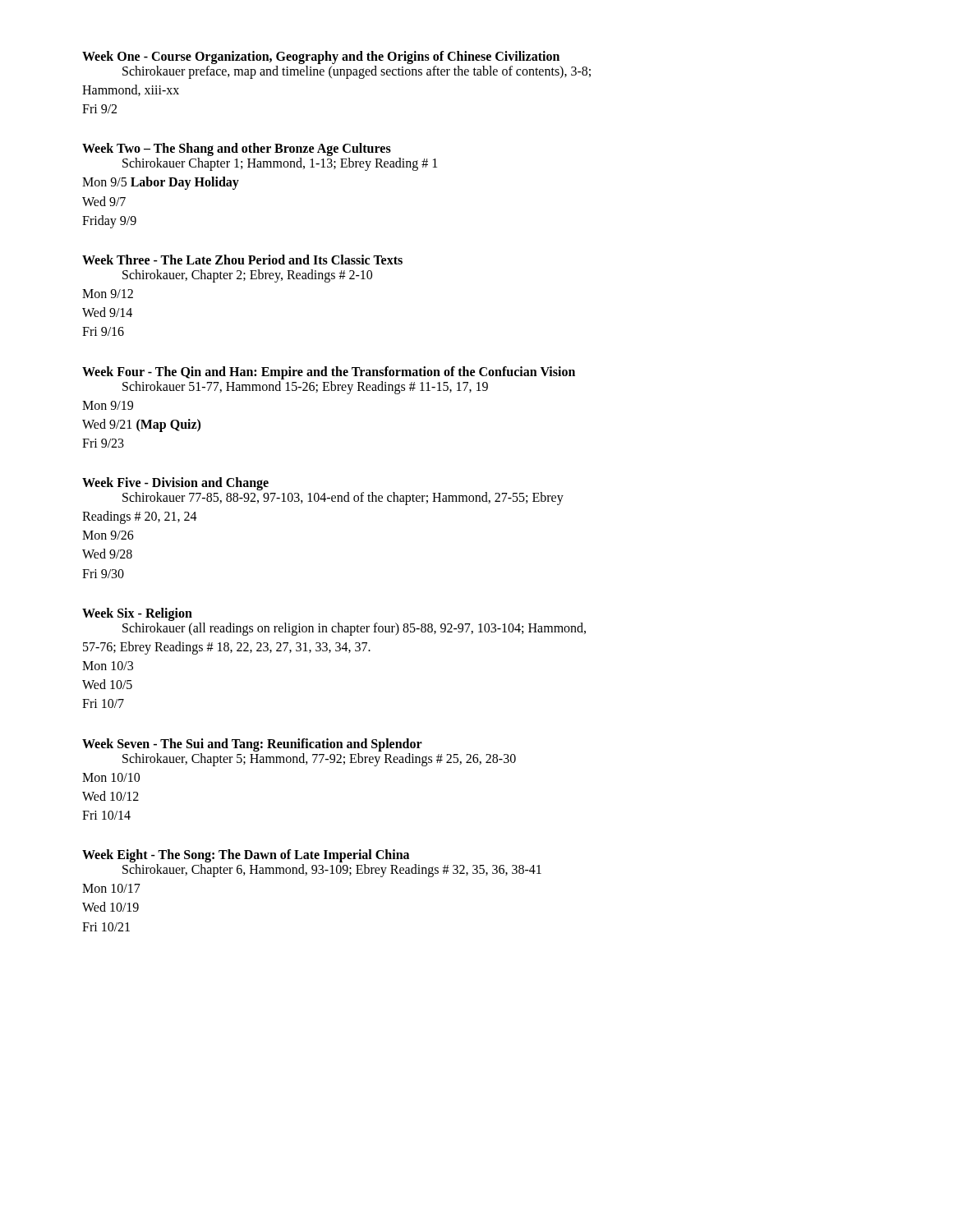Find the element starting "Schirokauer preface, map"

(x=357, y=72)
